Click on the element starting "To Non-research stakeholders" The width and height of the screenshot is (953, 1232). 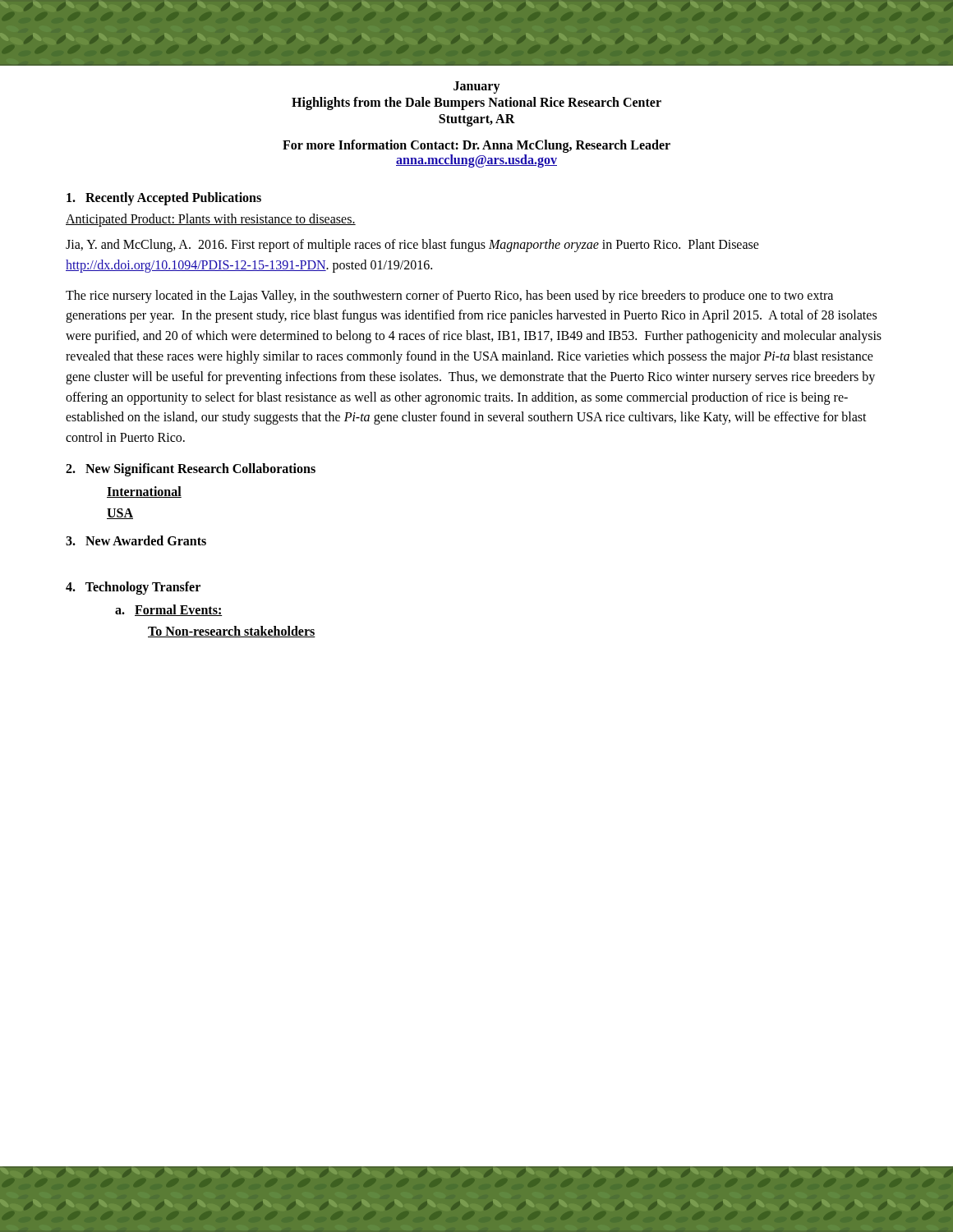click(x=231, y=631)
